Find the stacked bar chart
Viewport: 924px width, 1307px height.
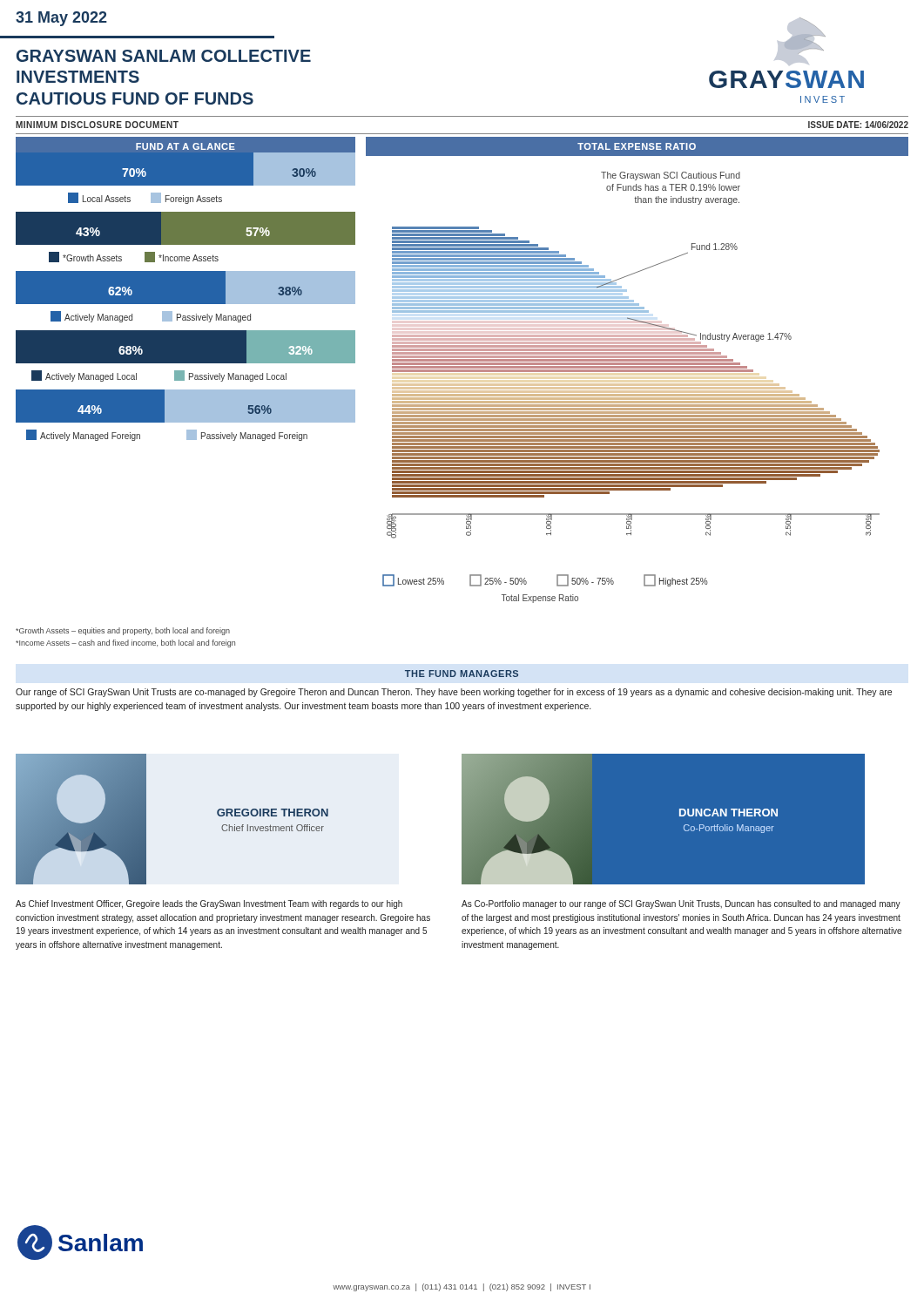pyautogui.click(x=185, y=389)
